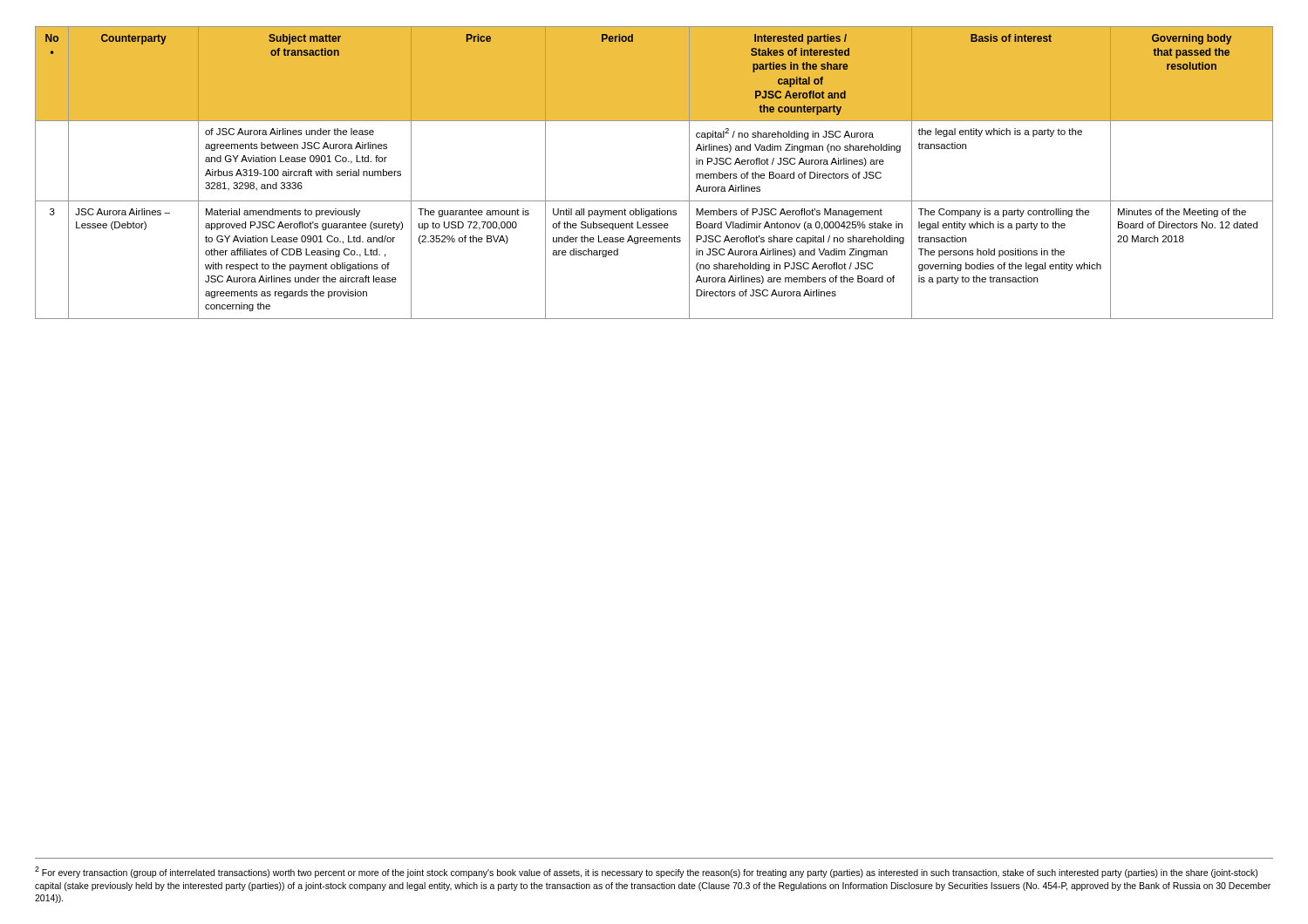
Task: Find the table that mentions "Members of PJSC Aeroflot's"
Action: pos(654,172)
